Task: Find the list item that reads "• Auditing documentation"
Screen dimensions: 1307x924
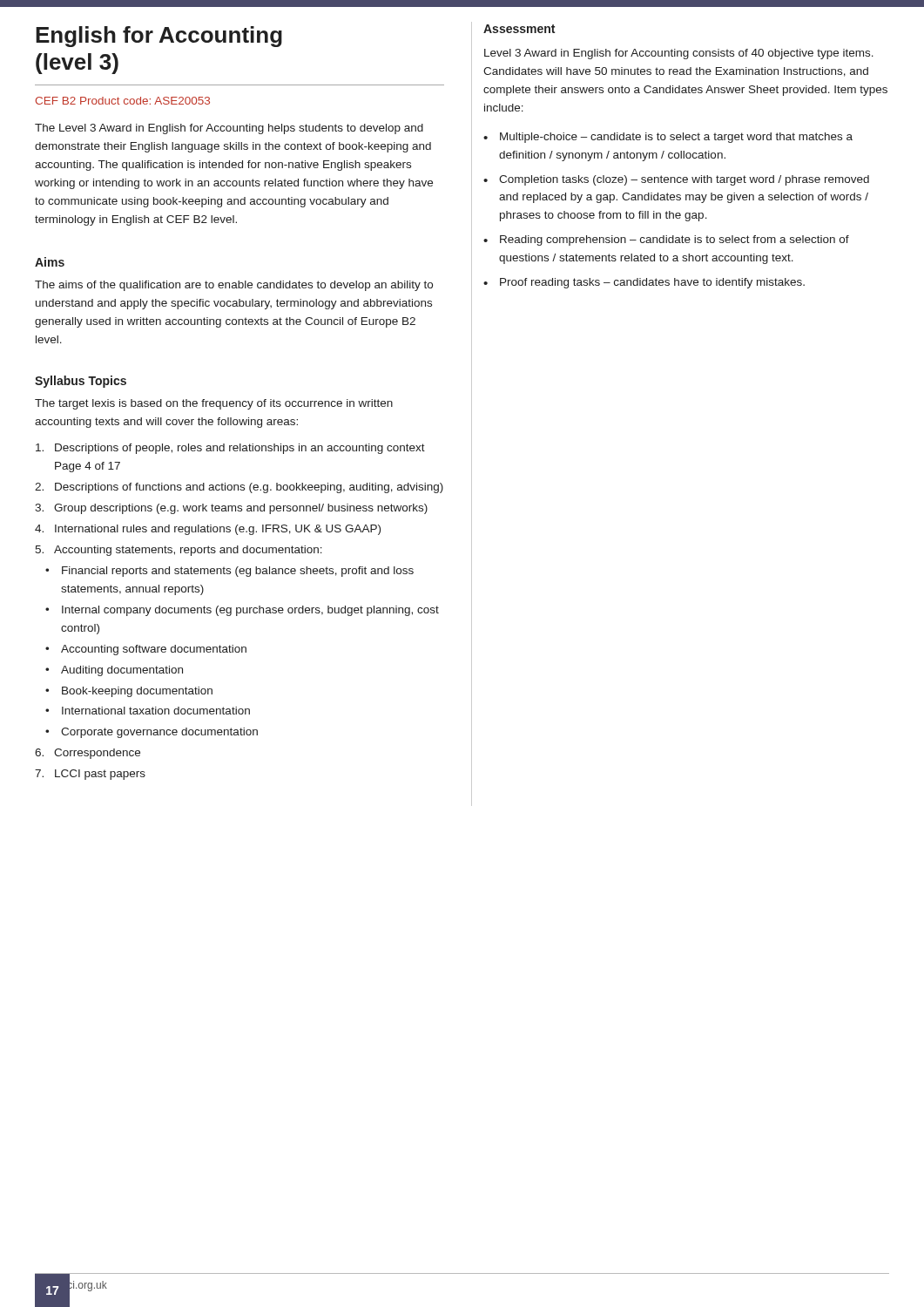Action: (115, 670)
